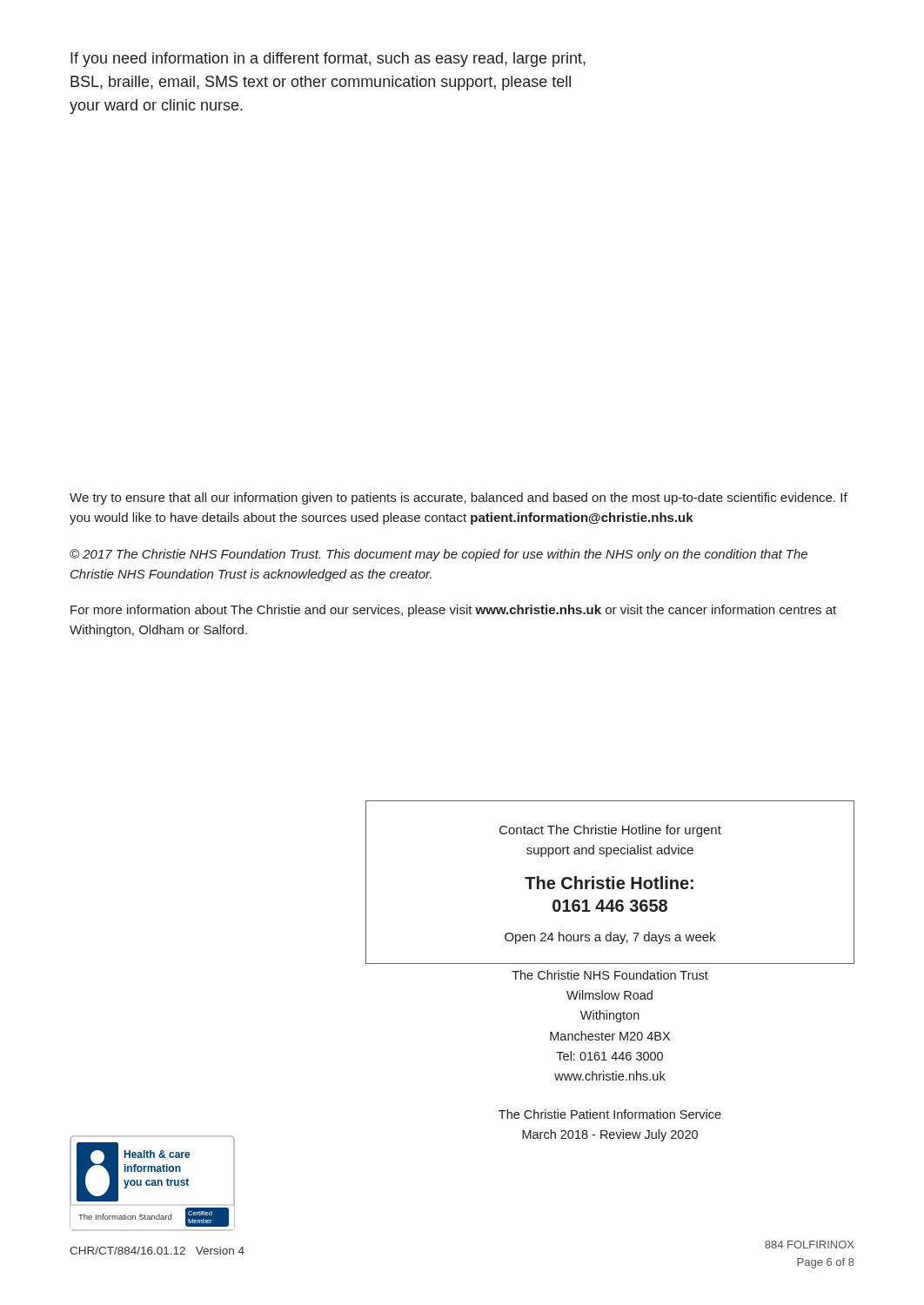Locate the region starting "For more information about The Christie"
This screenshot has width=924, height=1305.
453,620
